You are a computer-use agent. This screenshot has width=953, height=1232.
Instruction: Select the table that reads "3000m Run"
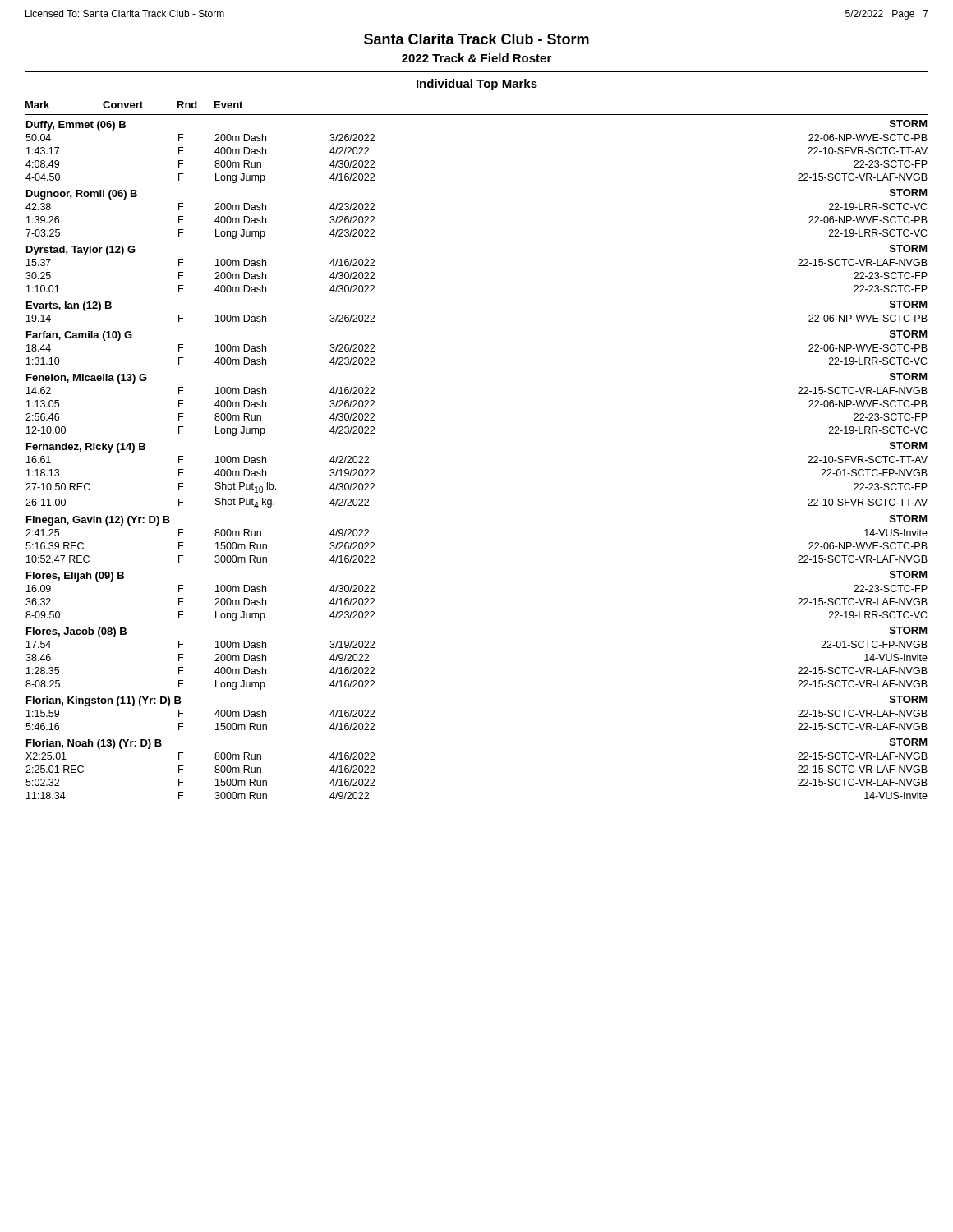click(476, 459)
